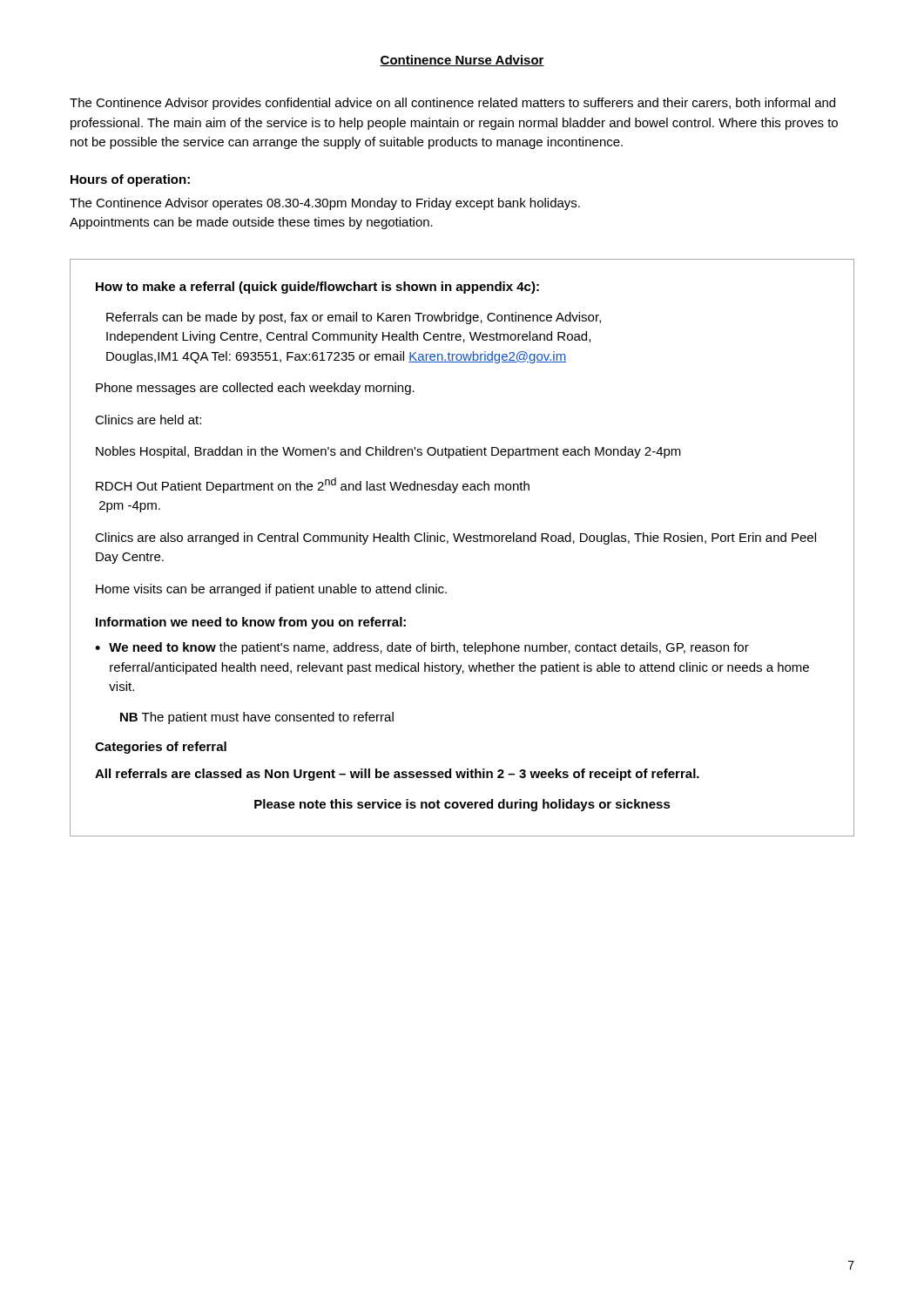Locate the text block with the text "Please note this service is not"
The width and height of the screenshot is (924, 1307).
462,803
